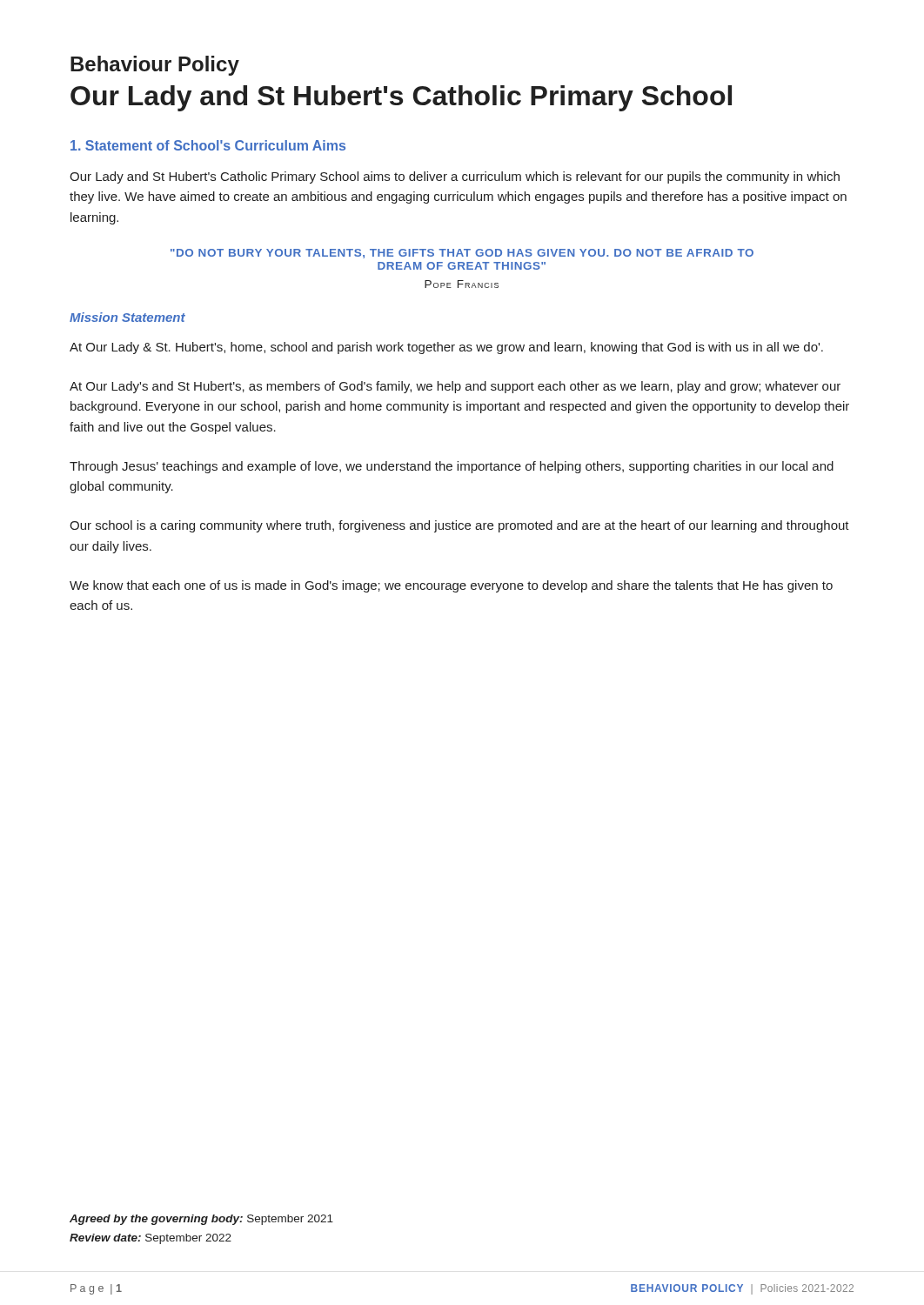Image resolution: width=924 pixels, height=1305 pixels.
Task: Locate the block of text that opens with "We know that"
Action: (x=462, y=595)
